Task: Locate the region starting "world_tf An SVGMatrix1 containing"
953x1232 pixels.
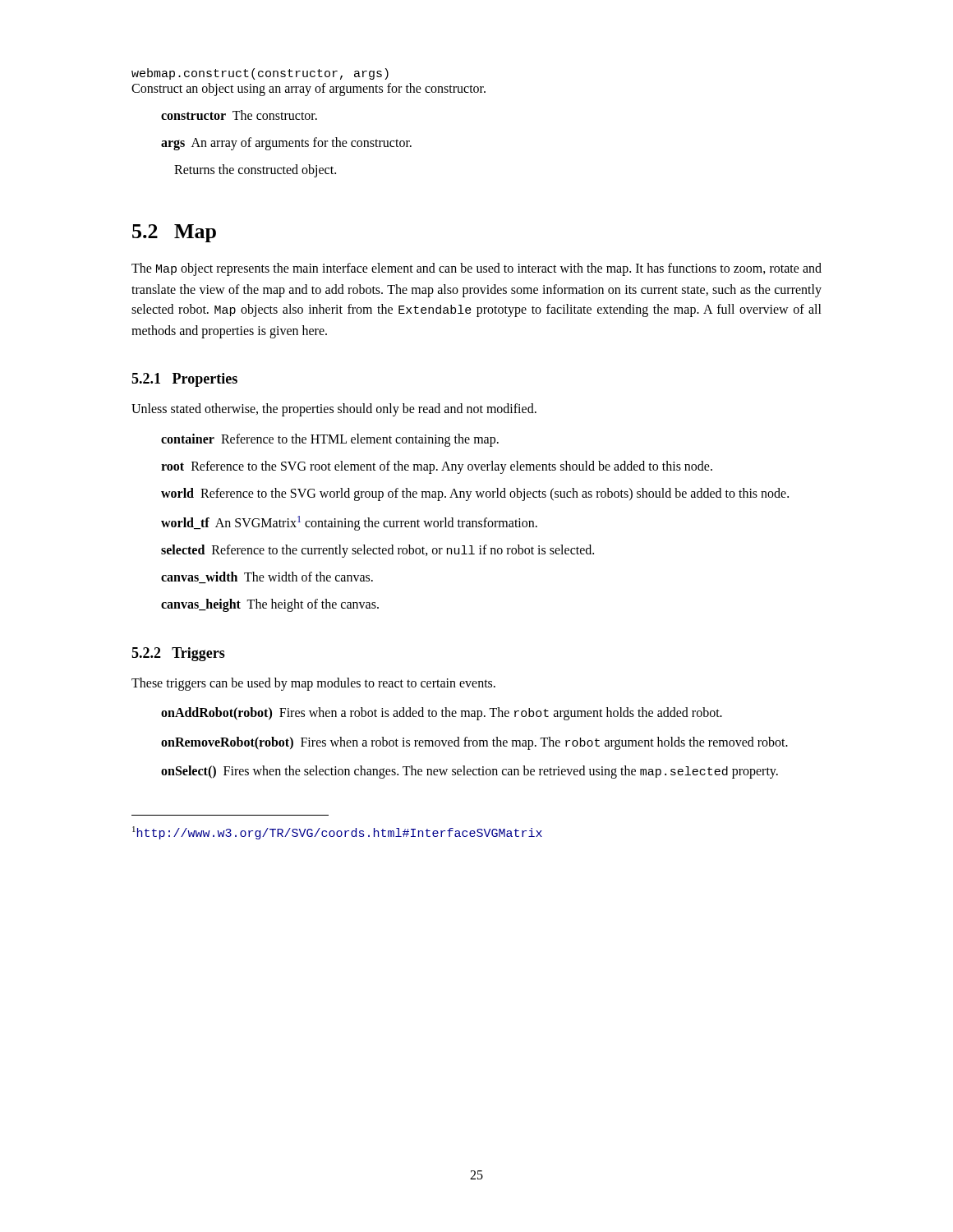Action: (x=350, y=521)
